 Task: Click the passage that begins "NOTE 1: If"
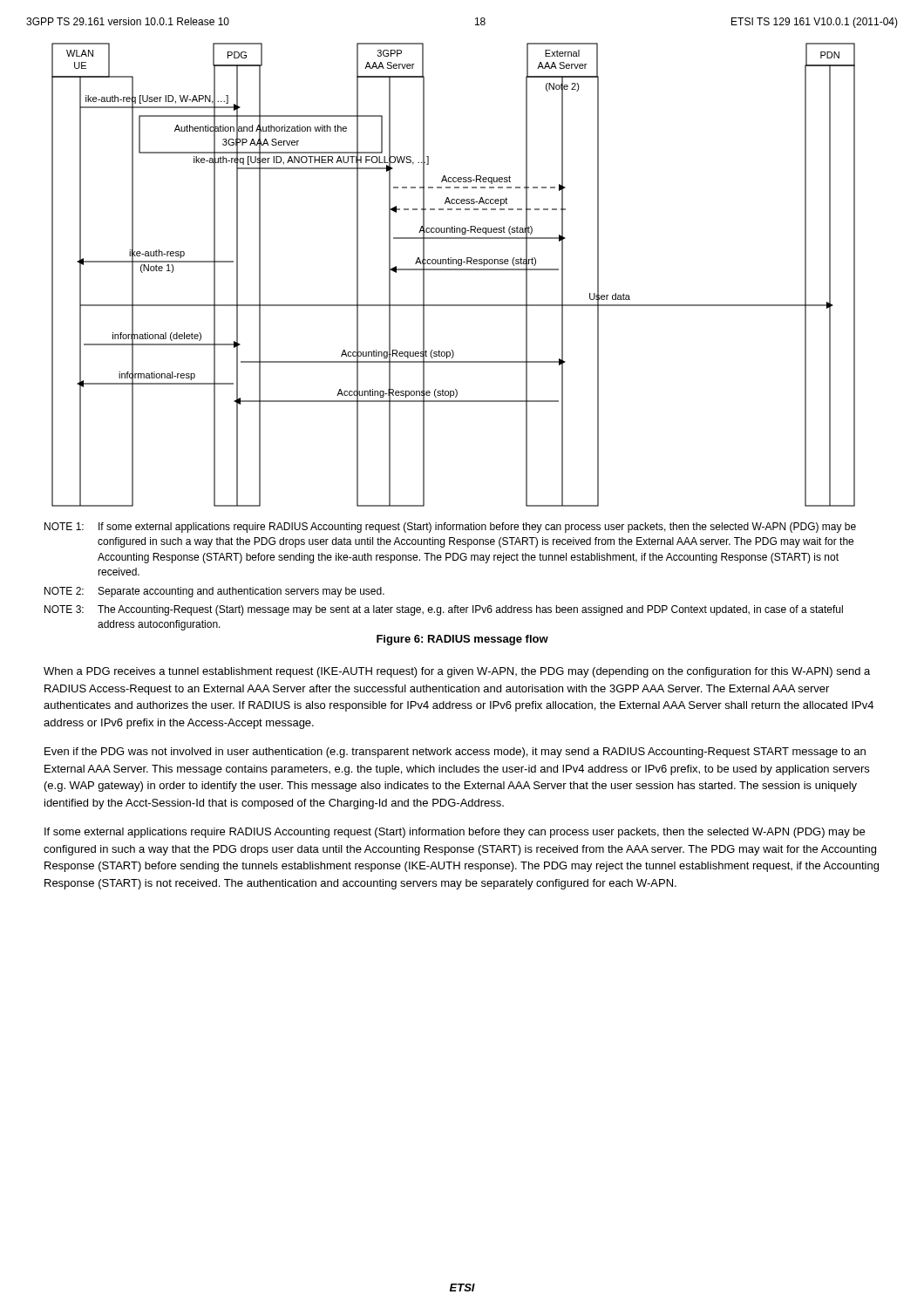pos(450,528)
